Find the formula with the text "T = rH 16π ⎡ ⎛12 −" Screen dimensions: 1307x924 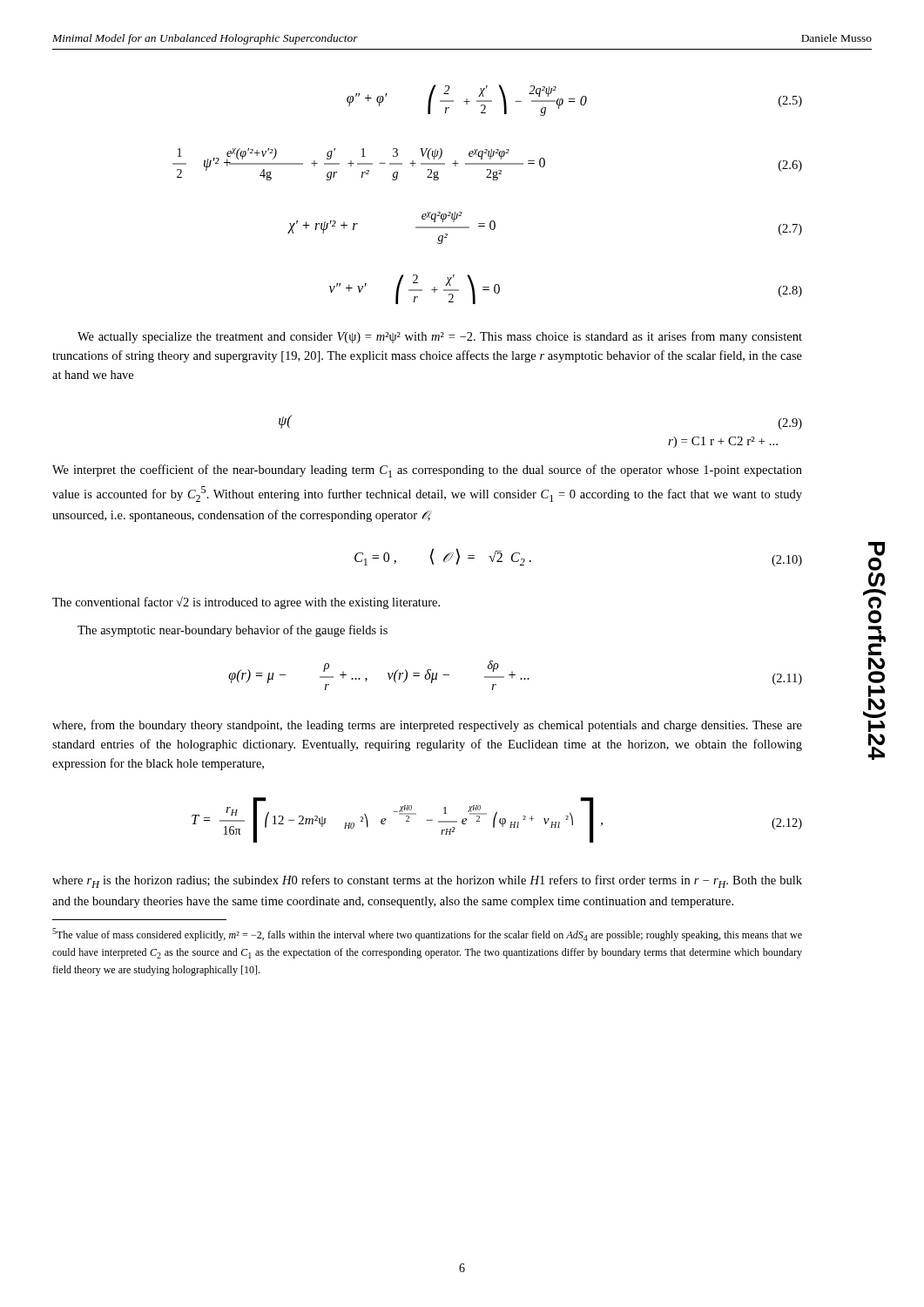pos(467,820)
